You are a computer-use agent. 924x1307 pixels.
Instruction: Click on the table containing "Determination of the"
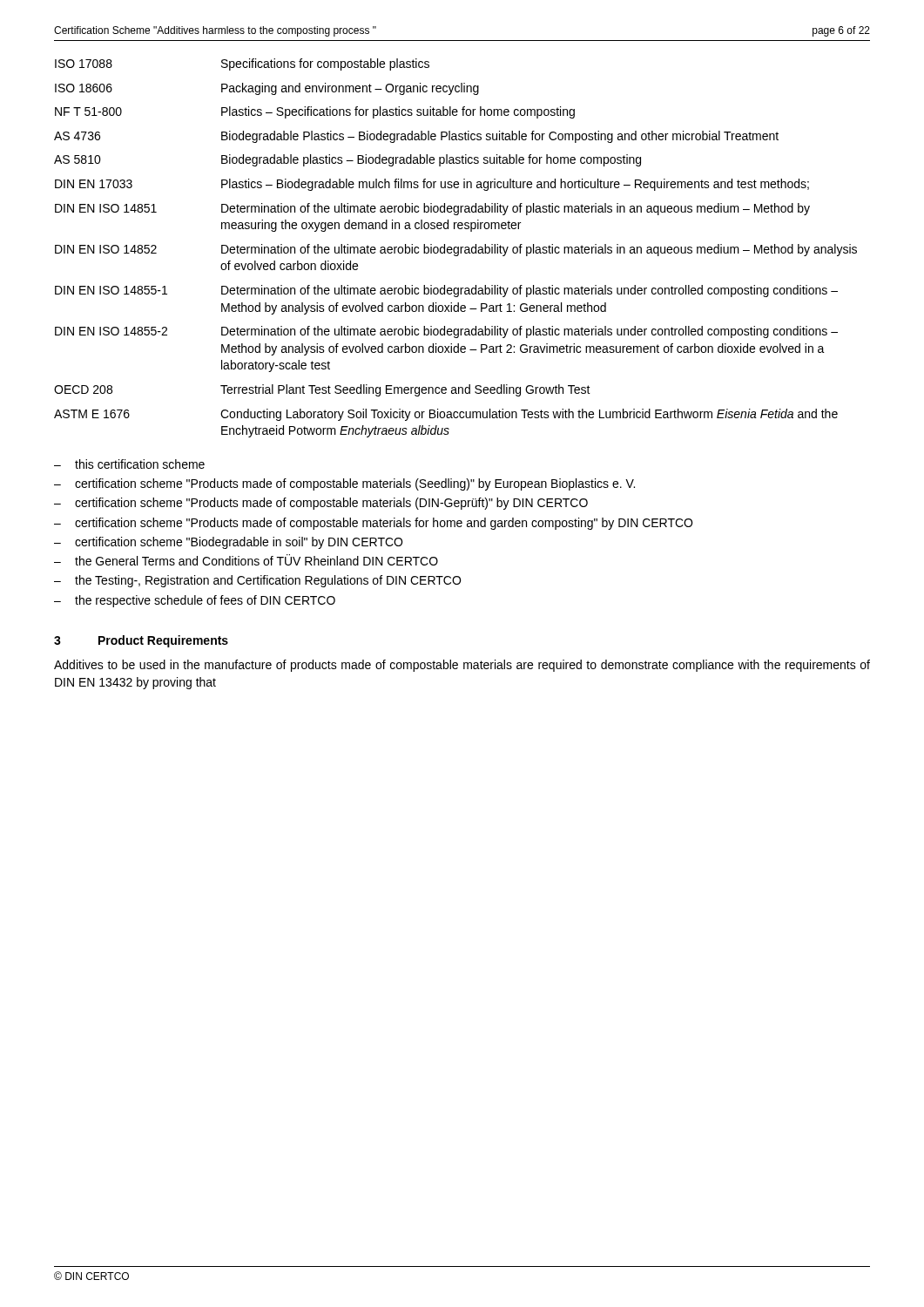pos(462,248)
